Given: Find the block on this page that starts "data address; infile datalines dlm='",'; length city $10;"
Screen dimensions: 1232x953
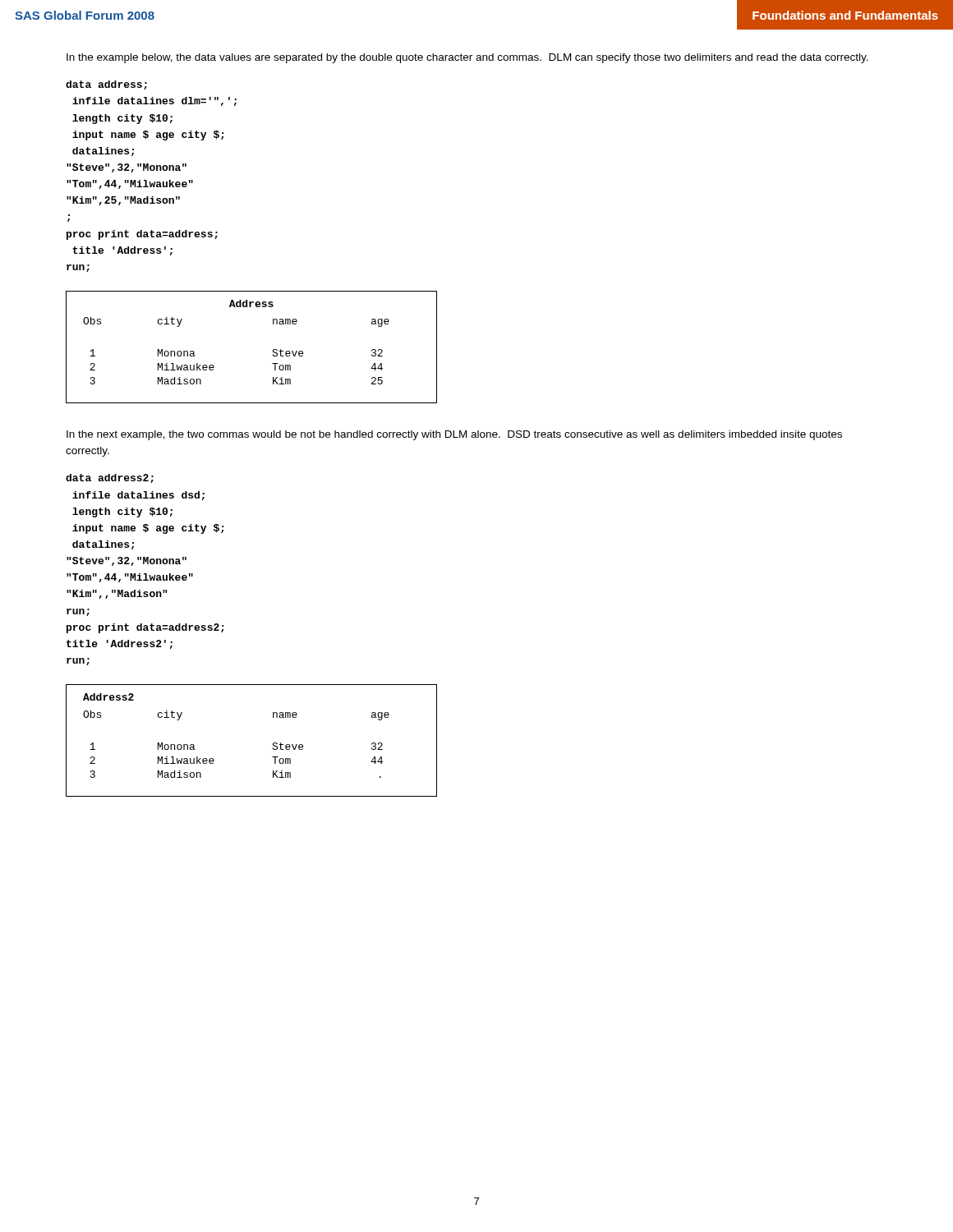Looking at the screenshot, I should tap(152, 176).
